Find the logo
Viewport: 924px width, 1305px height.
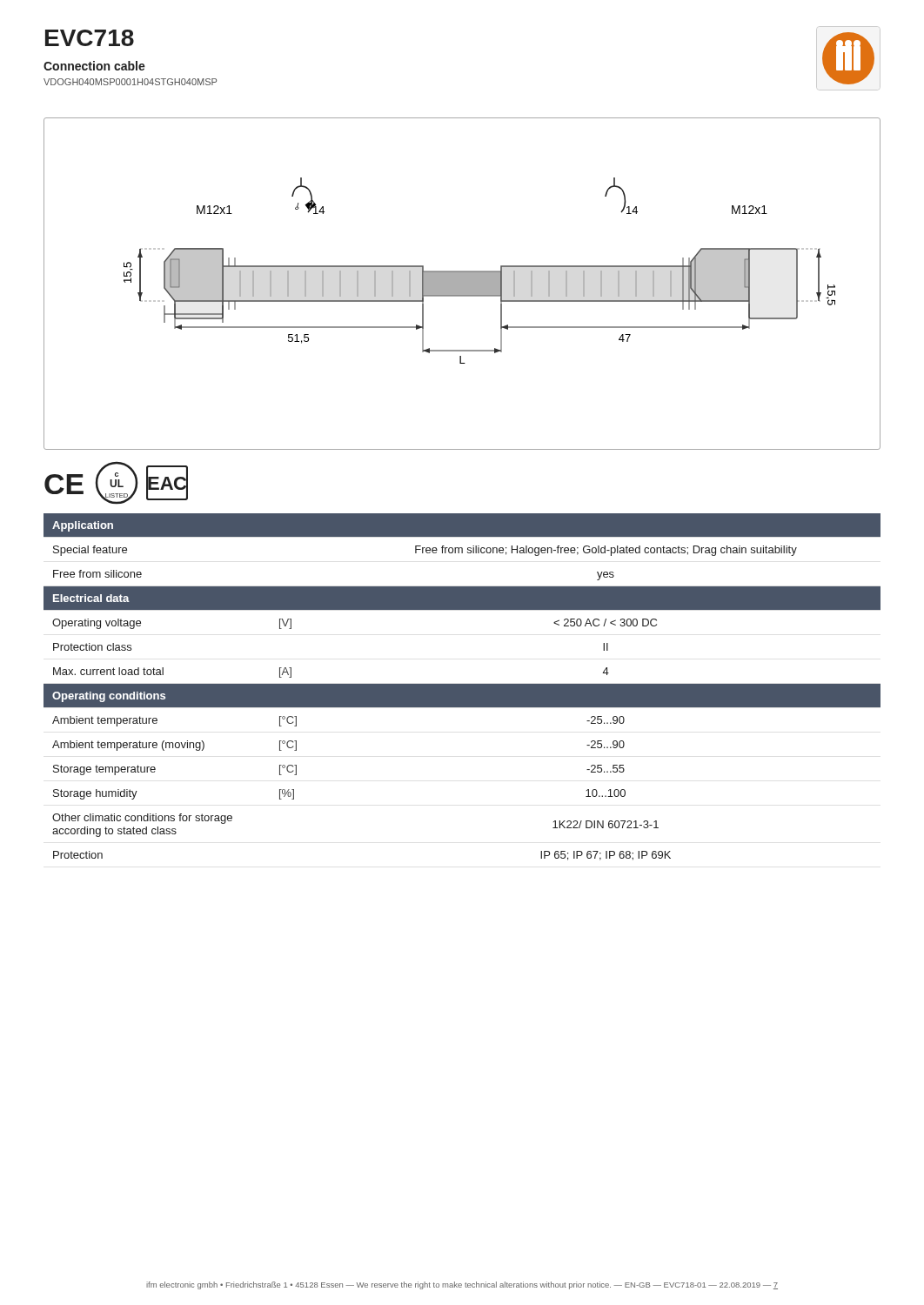click(x=116, y=483)
